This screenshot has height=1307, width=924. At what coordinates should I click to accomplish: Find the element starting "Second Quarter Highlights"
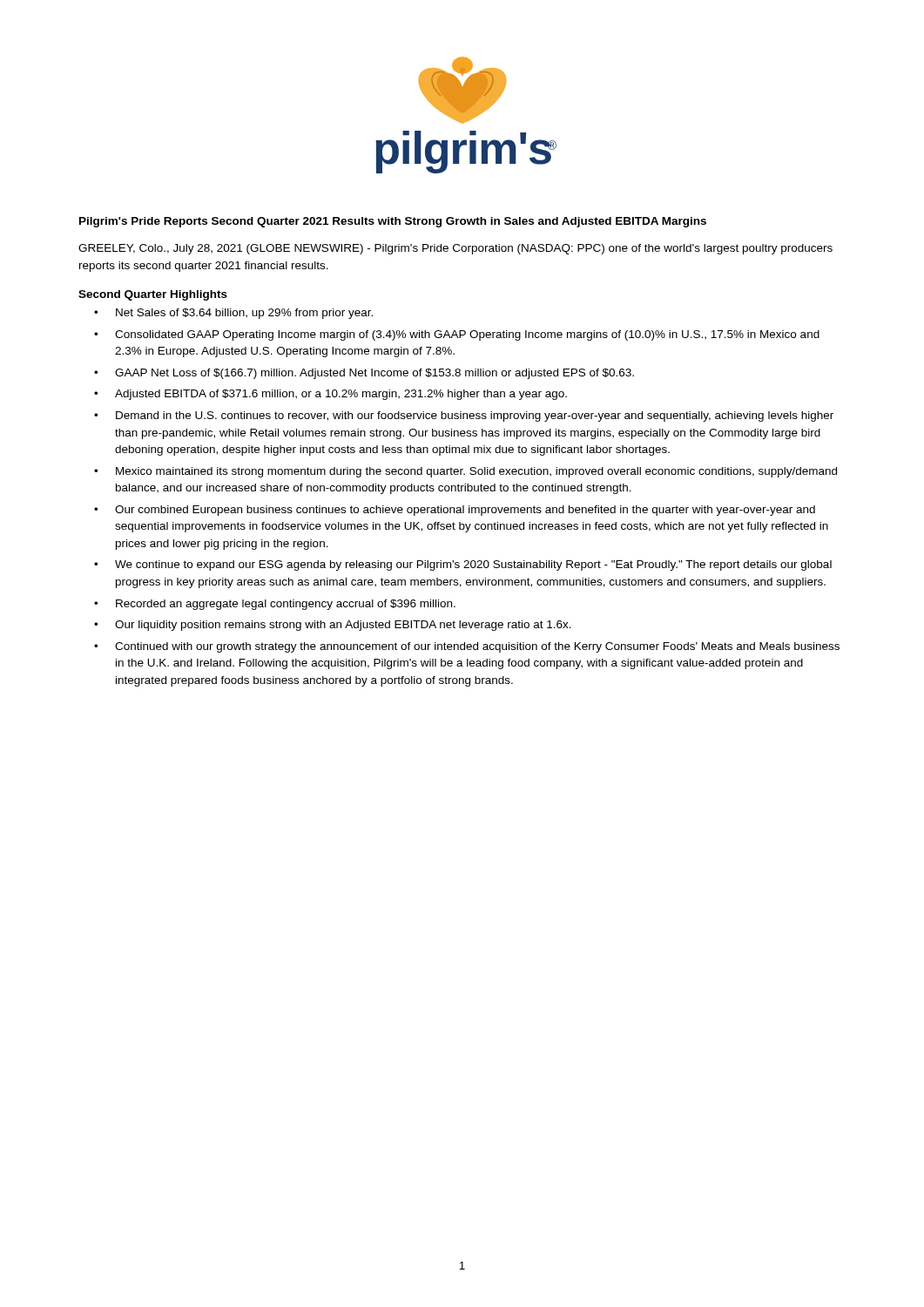coord(153,294)
